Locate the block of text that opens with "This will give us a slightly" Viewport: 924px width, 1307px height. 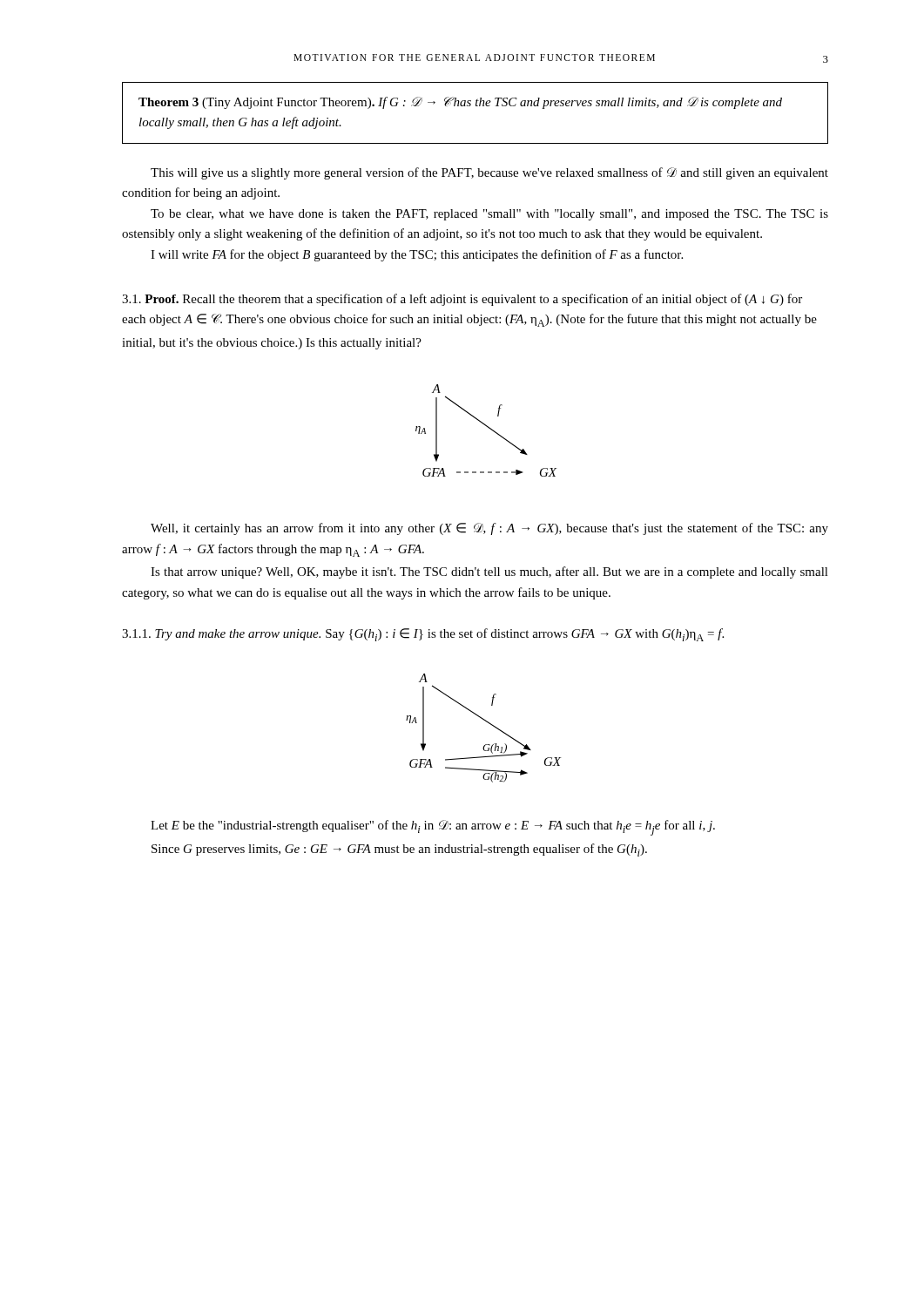pos(475,182)
